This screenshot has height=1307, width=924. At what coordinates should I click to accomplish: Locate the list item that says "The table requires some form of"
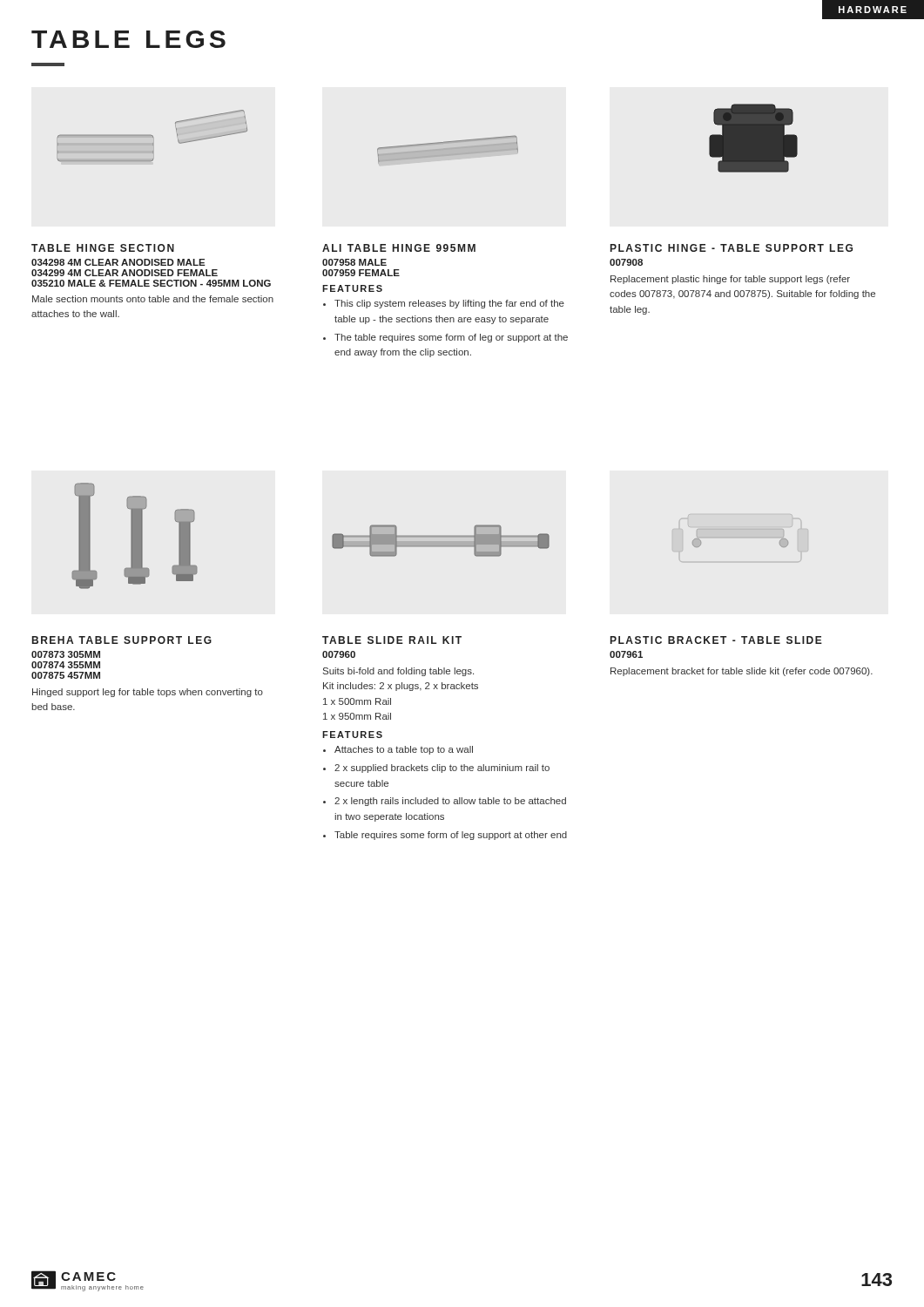point(451,345)
